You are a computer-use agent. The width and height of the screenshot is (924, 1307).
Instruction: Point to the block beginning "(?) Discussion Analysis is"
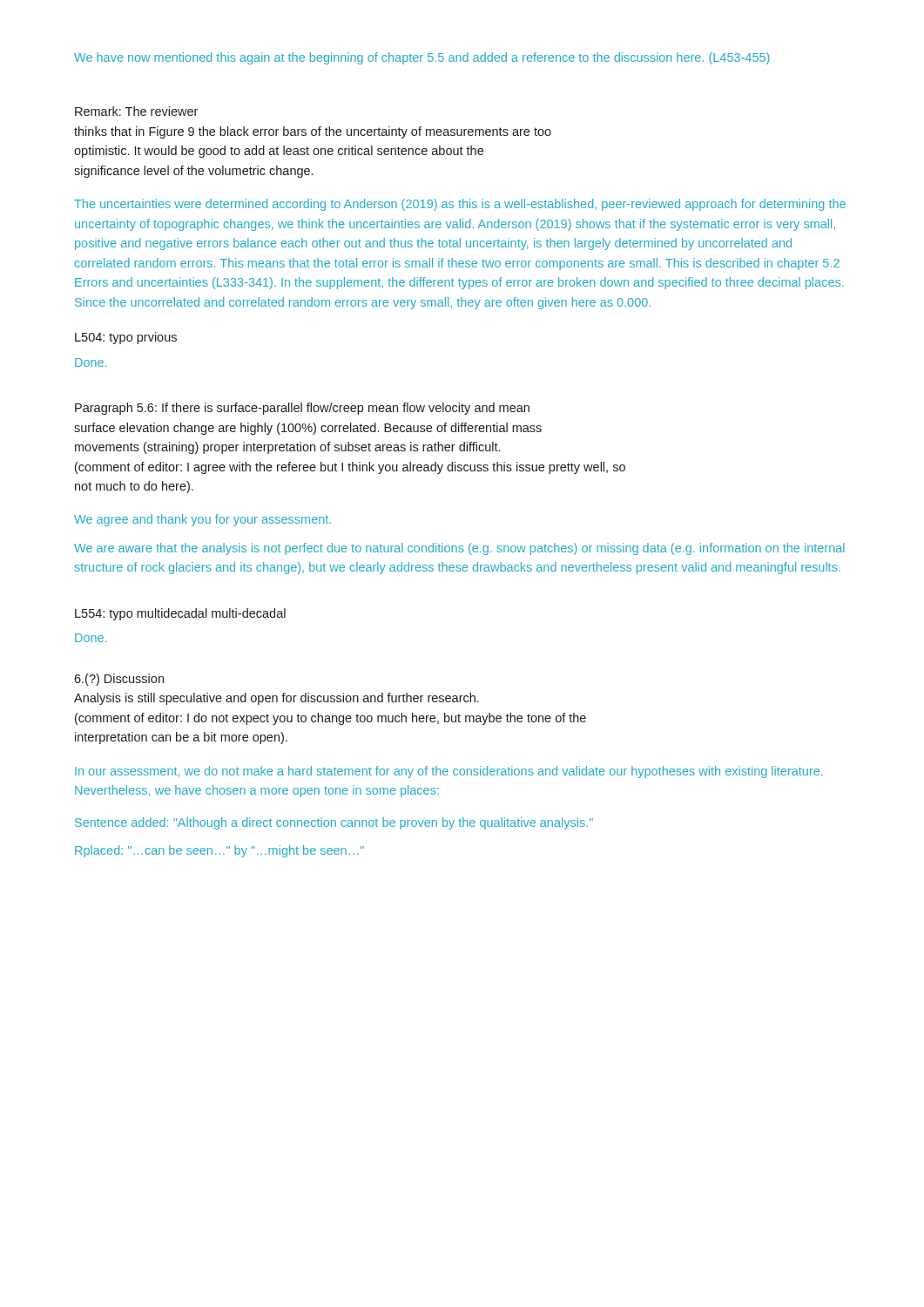(330, 708)
